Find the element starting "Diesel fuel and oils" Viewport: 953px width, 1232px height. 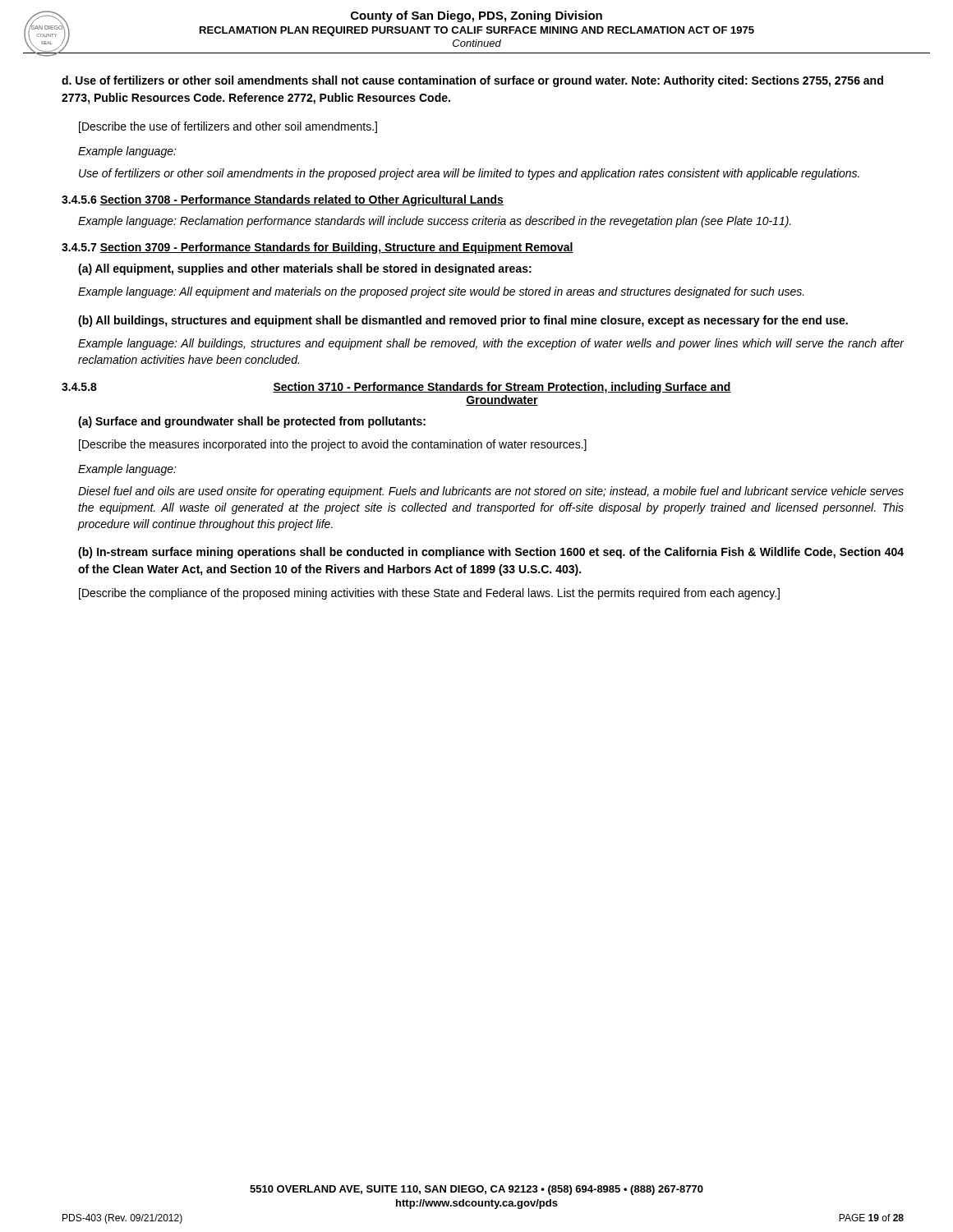pos(491,507)
